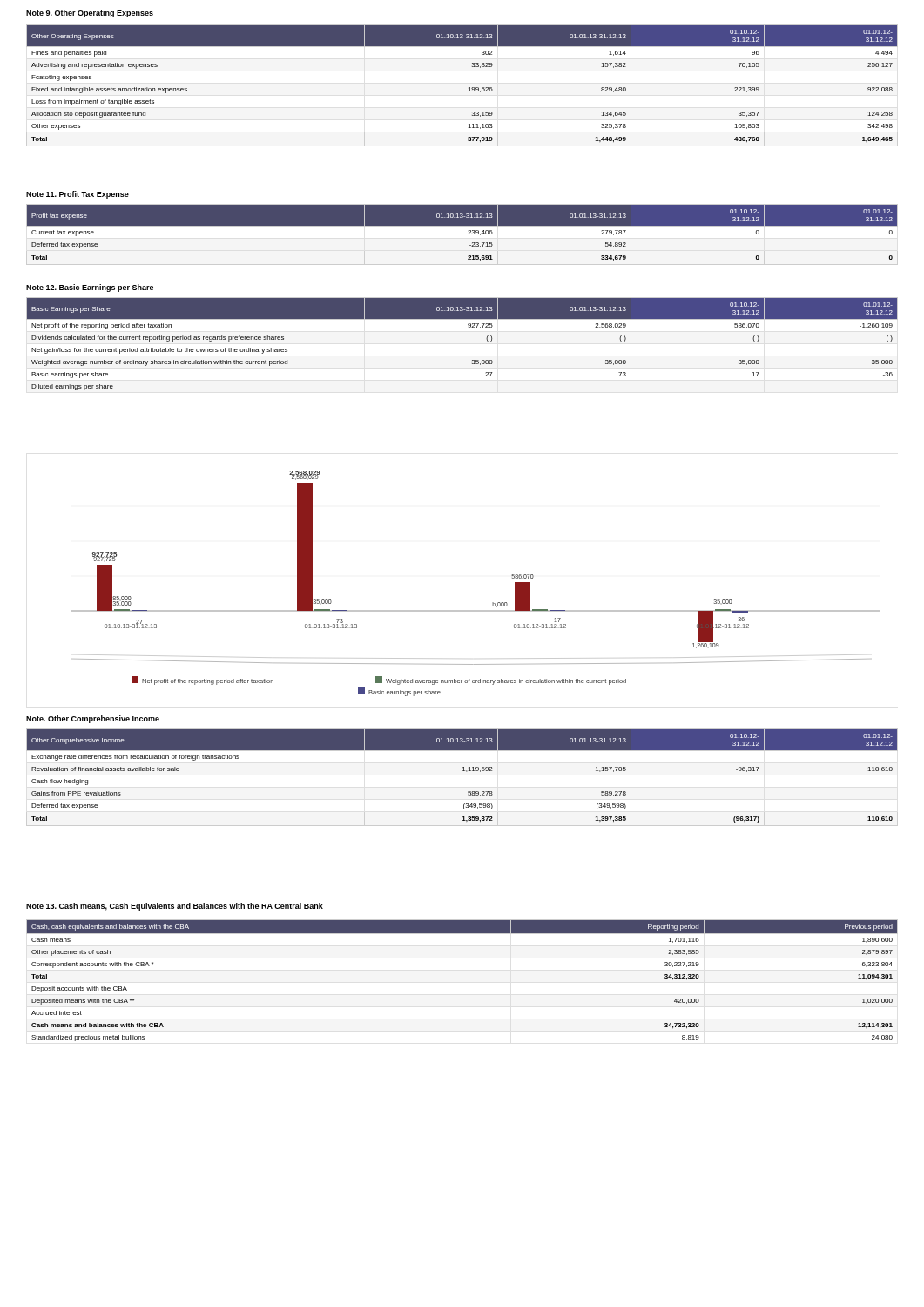The image size is (924, 1307).
Task: Find the region starting "Note. Other Comprehensive Income"
Action: pos(93,719)
